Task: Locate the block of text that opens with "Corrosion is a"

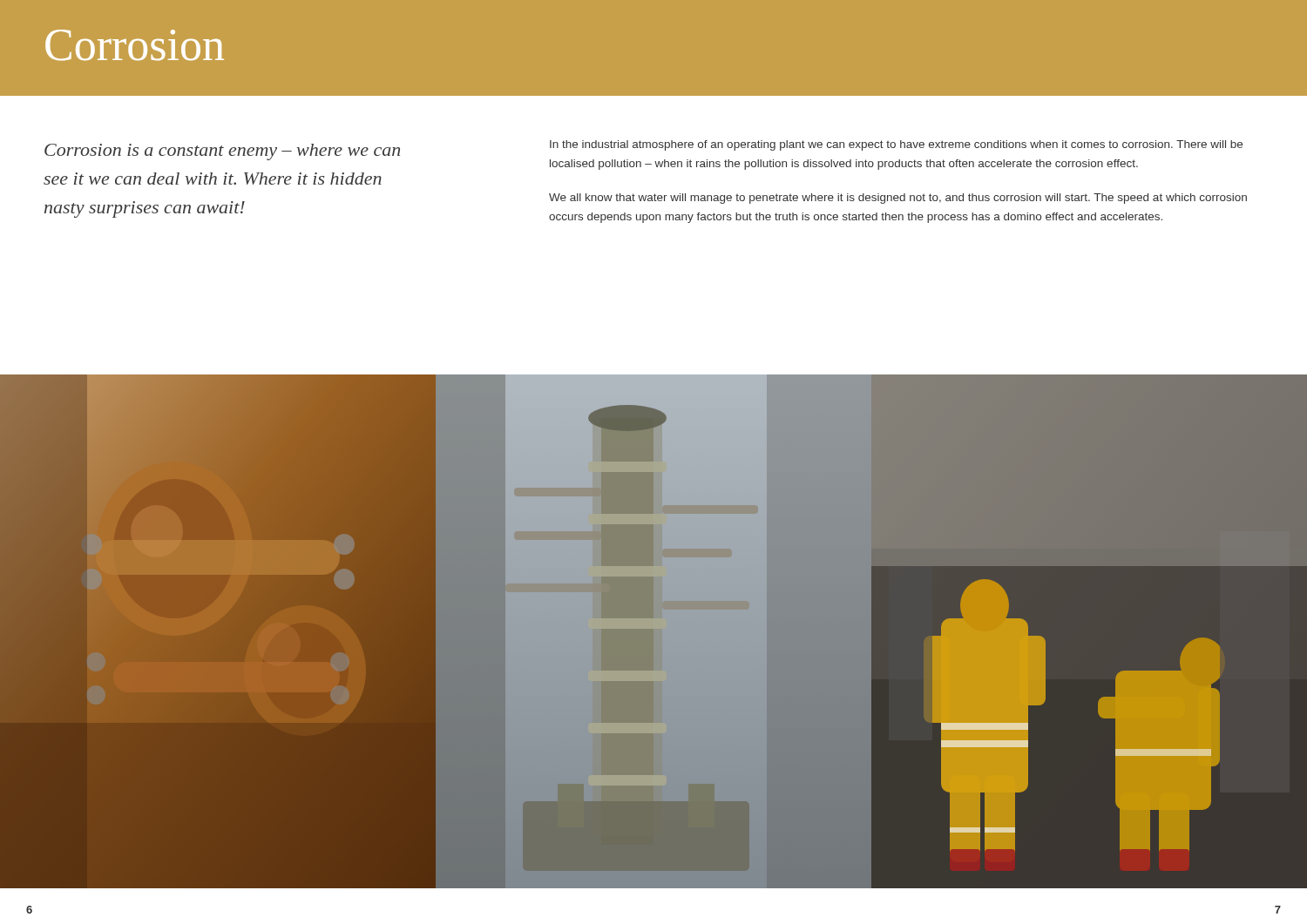Action: 227,178
